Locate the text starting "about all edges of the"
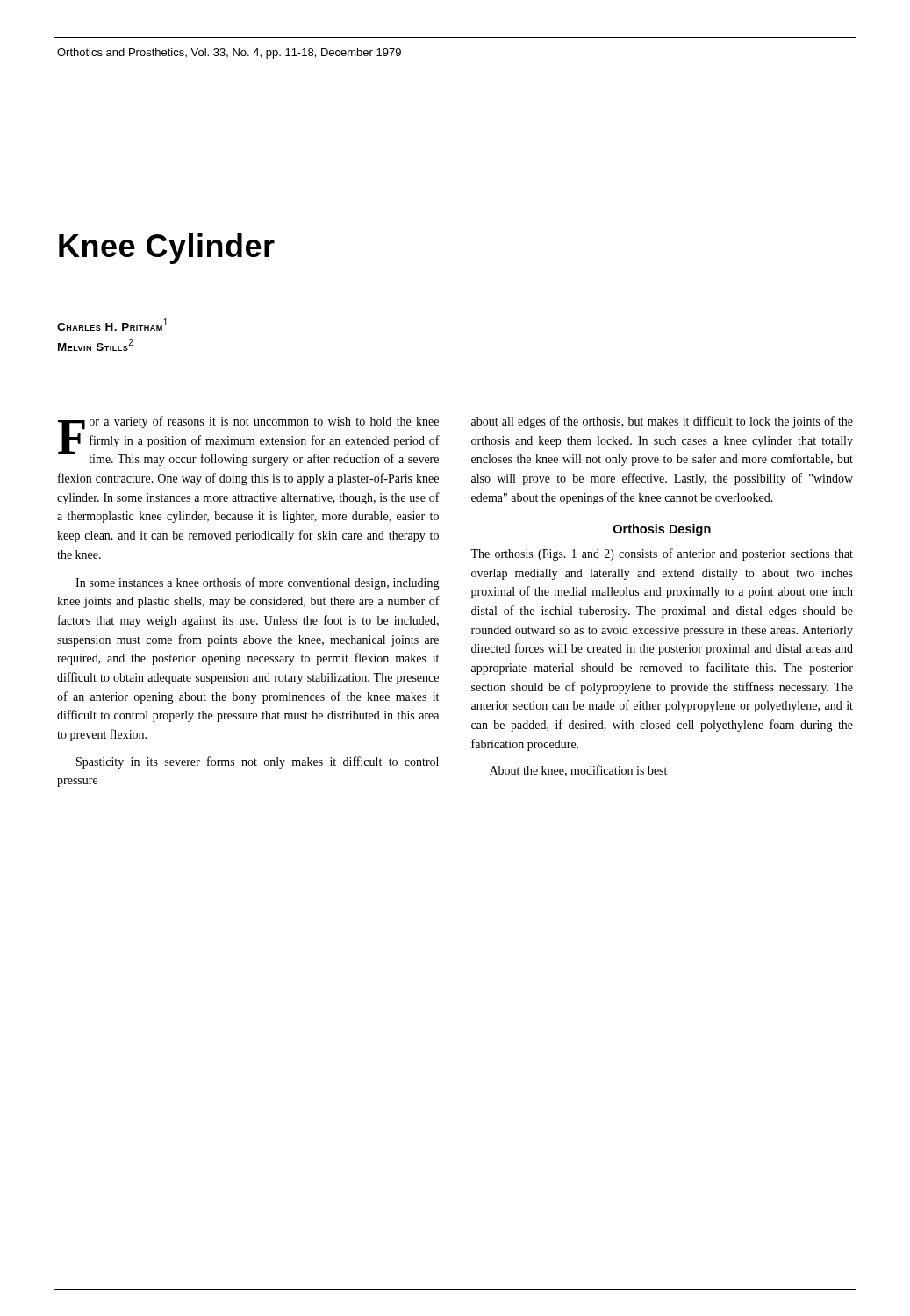The width and height of the screenshot is (910, 1316). point(662,460)
